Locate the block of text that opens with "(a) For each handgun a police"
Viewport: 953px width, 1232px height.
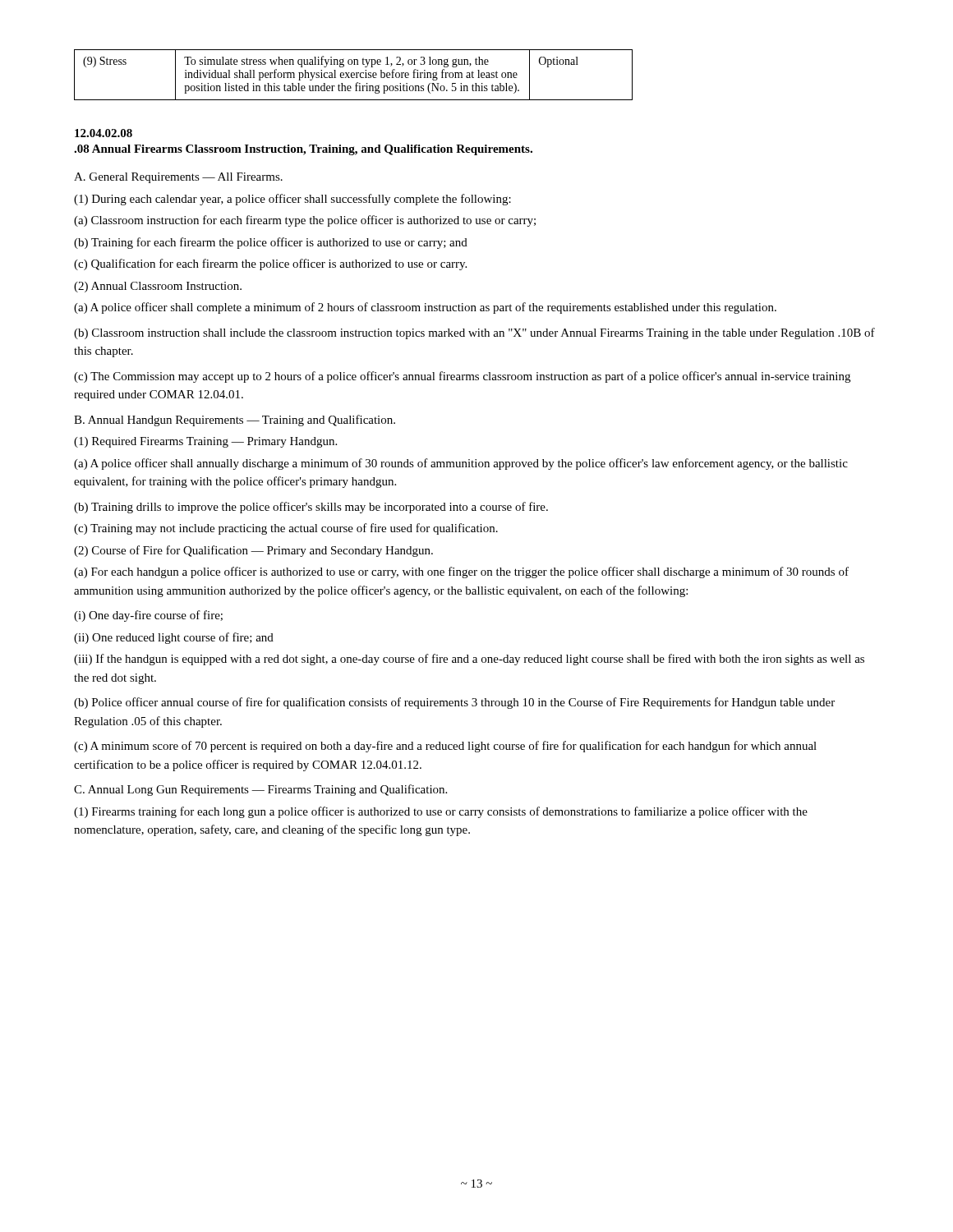pyautogui.click(x=461, y=581)
